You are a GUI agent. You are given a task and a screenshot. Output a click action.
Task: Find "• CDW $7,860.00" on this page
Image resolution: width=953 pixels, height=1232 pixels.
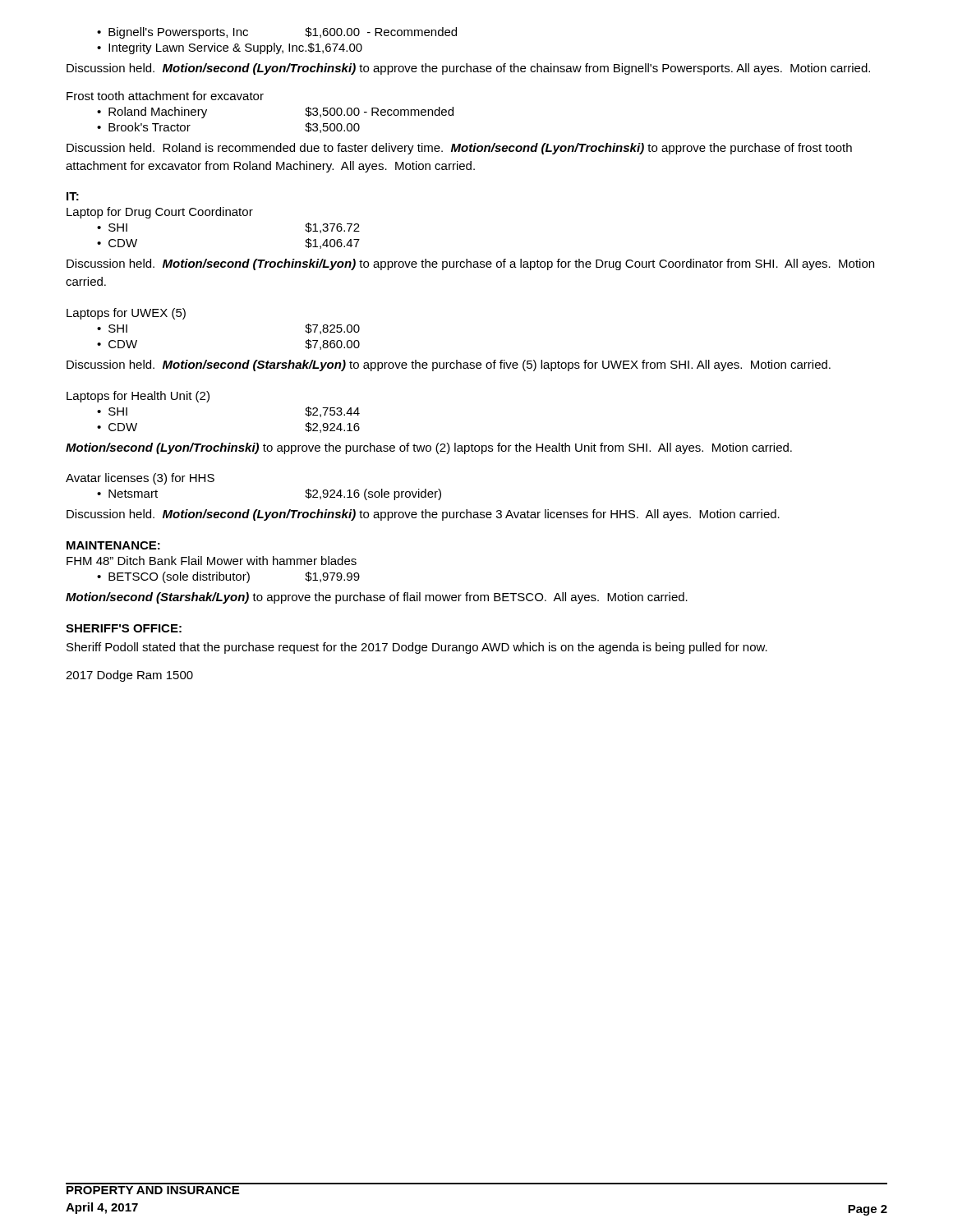click(x=119, y=345)
